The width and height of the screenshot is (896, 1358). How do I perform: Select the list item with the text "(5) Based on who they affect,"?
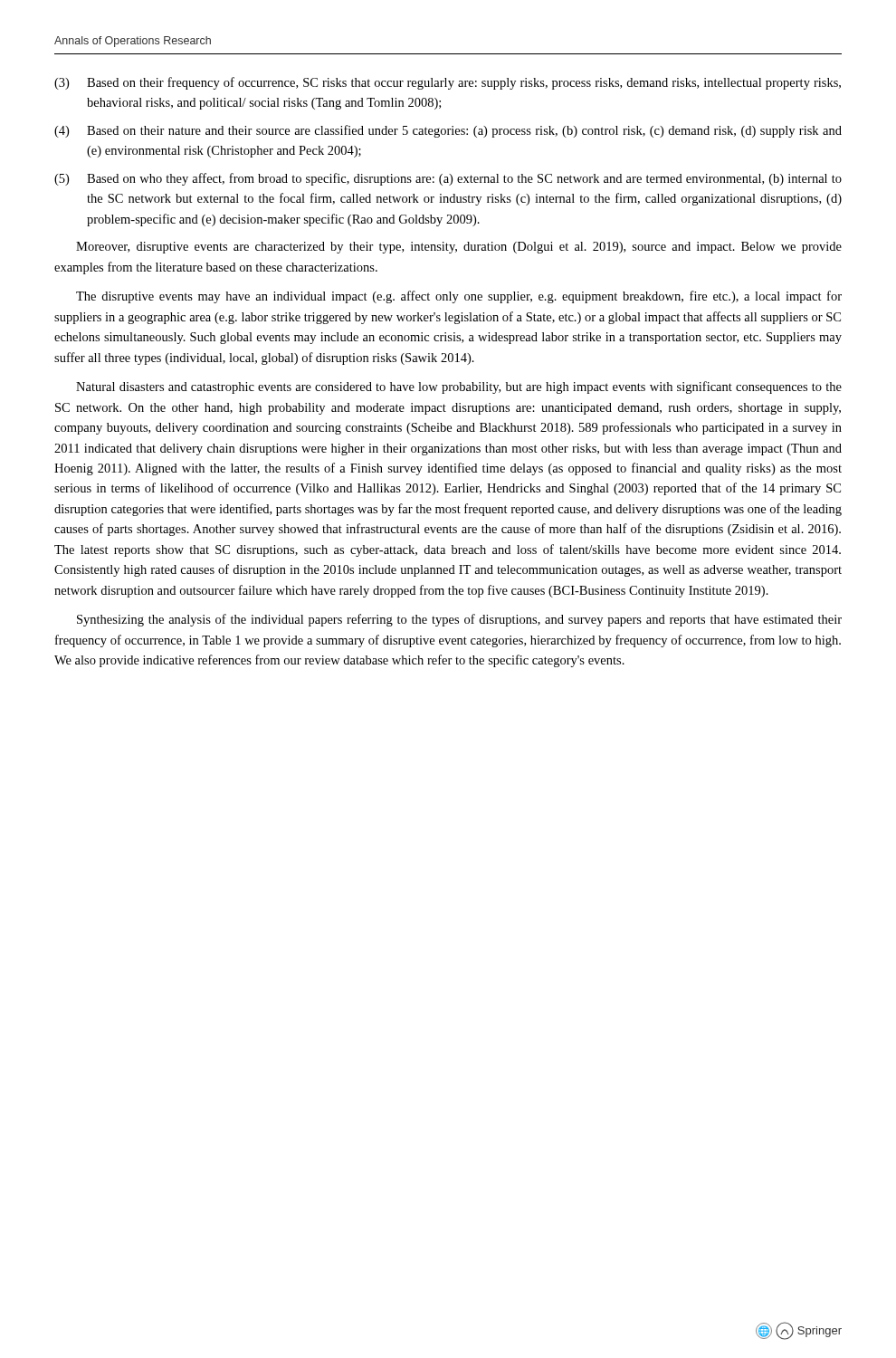[448, 199]
